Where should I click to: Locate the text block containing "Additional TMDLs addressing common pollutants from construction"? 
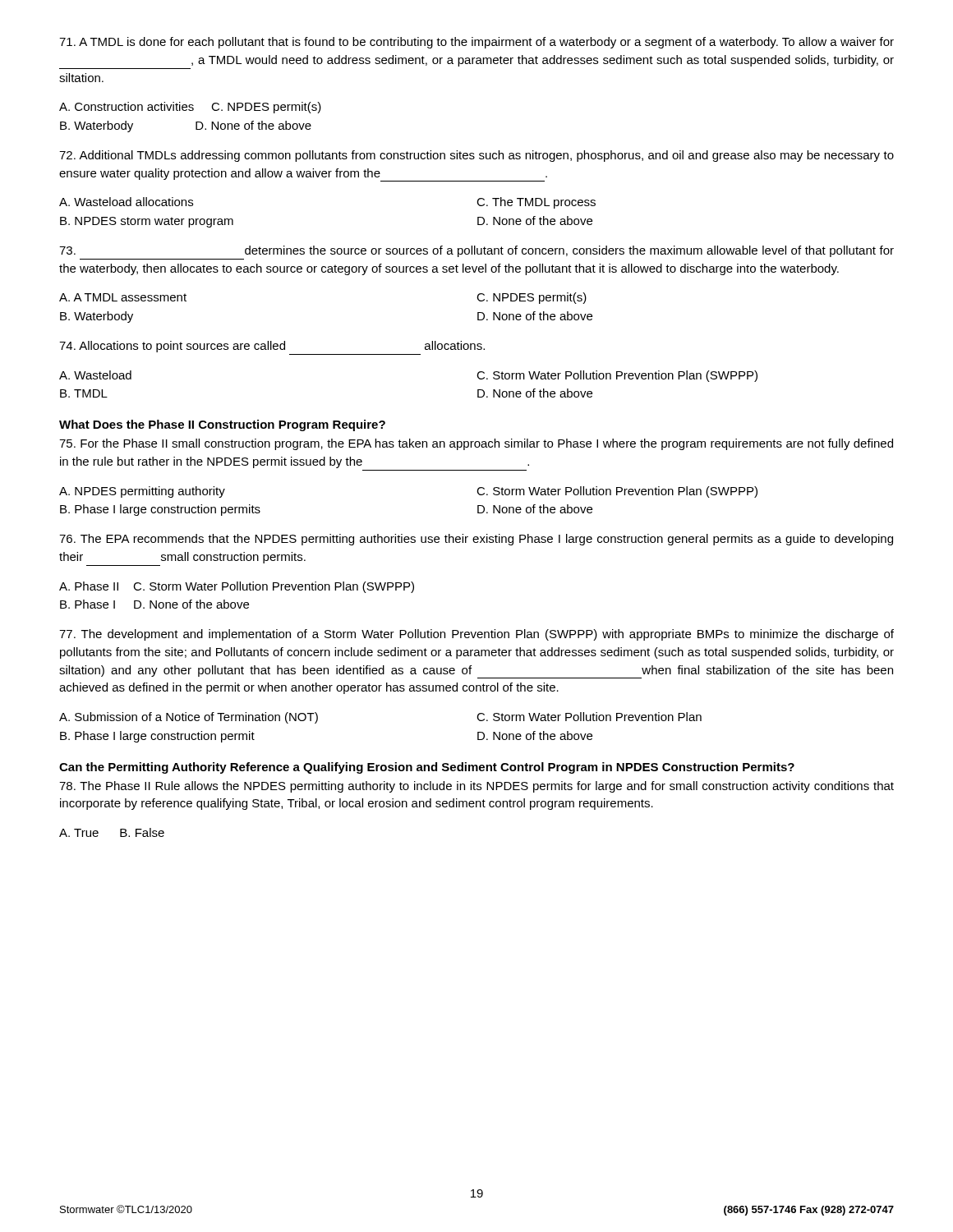click(476, 164)
